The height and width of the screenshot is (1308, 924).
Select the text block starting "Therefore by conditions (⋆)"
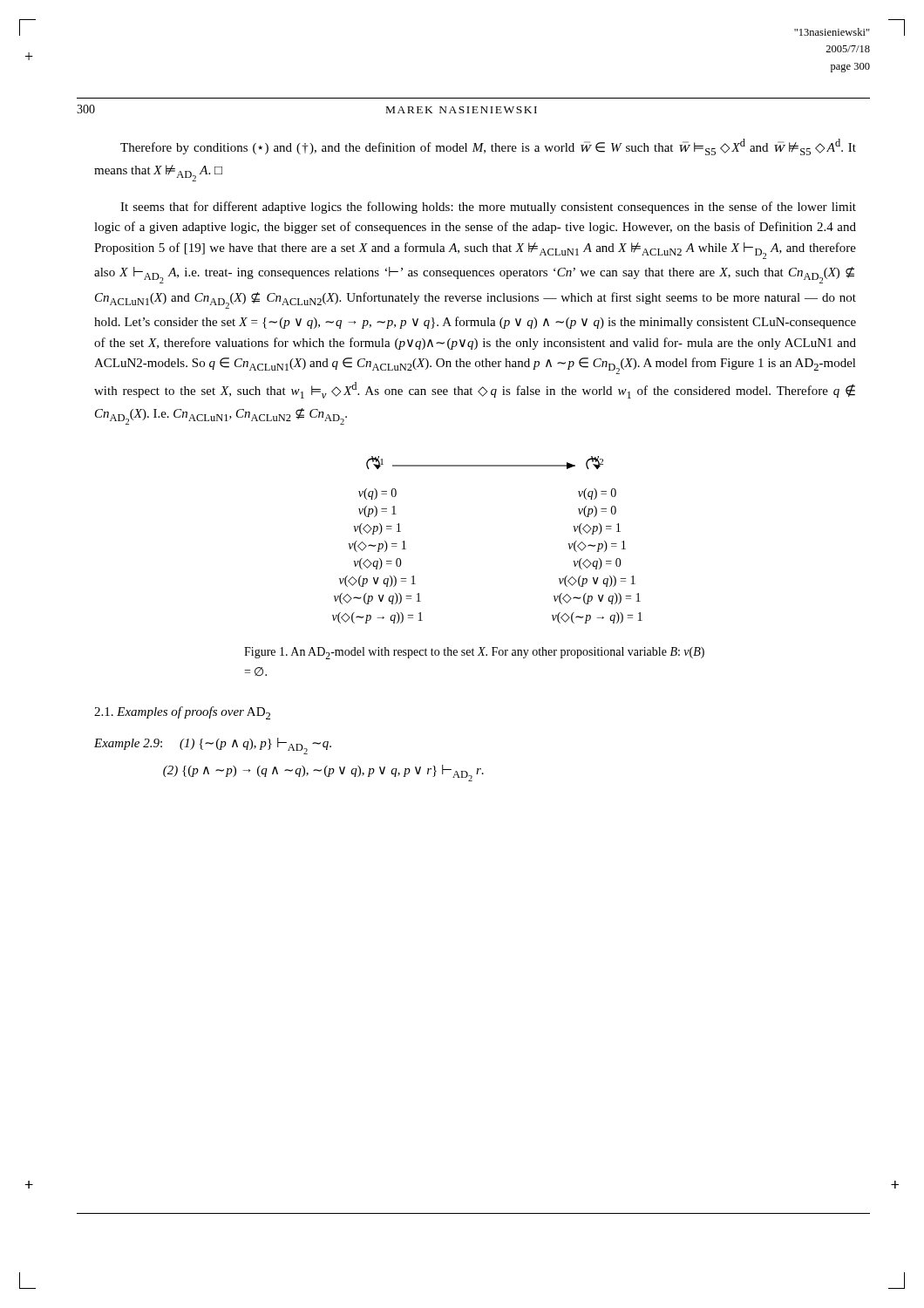click(x=475, y=160)
